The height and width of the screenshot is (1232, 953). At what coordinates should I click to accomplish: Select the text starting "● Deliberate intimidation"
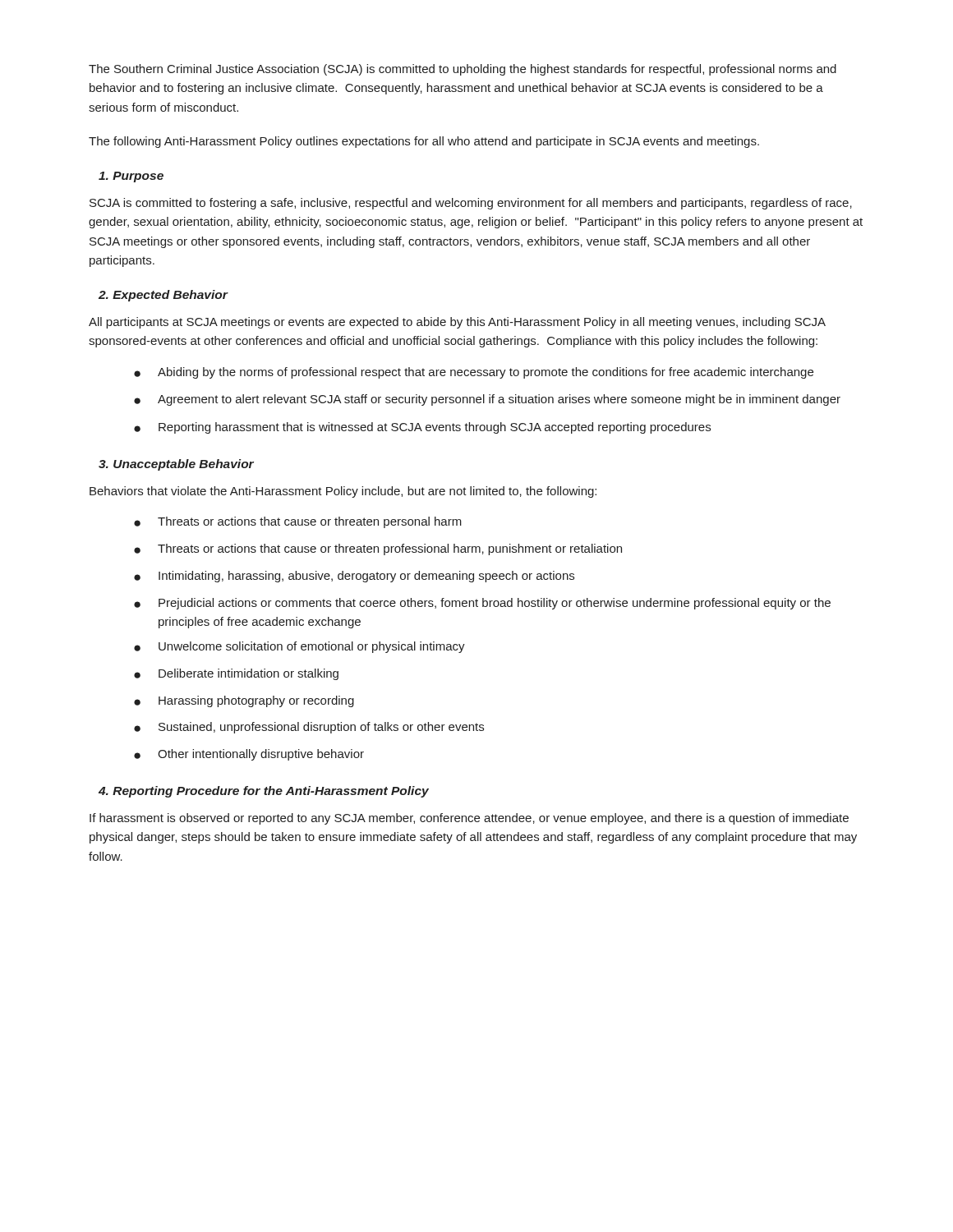(236, 674)
